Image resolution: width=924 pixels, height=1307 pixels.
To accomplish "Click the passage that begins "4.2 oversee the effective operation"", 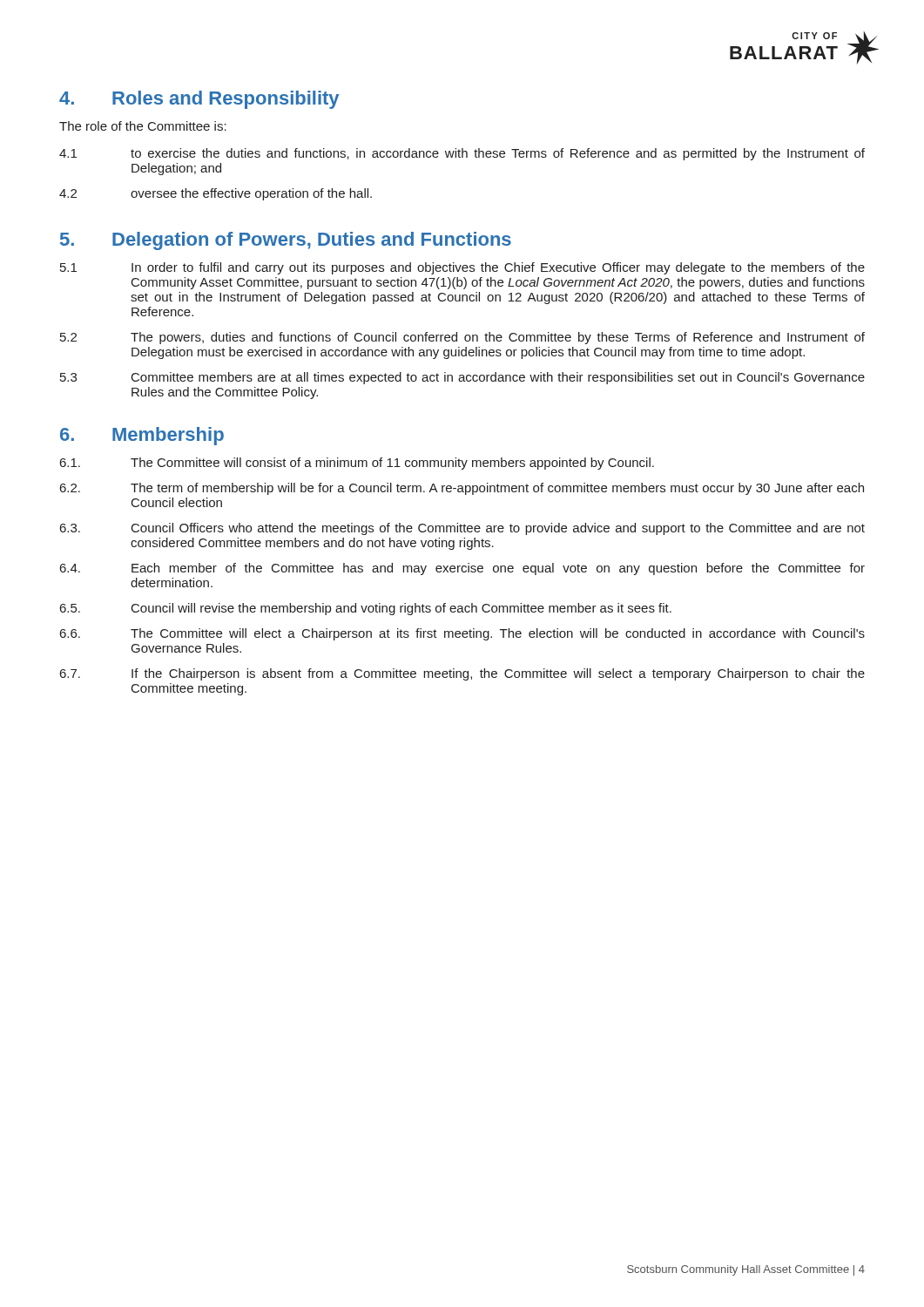I will point(216,194).
